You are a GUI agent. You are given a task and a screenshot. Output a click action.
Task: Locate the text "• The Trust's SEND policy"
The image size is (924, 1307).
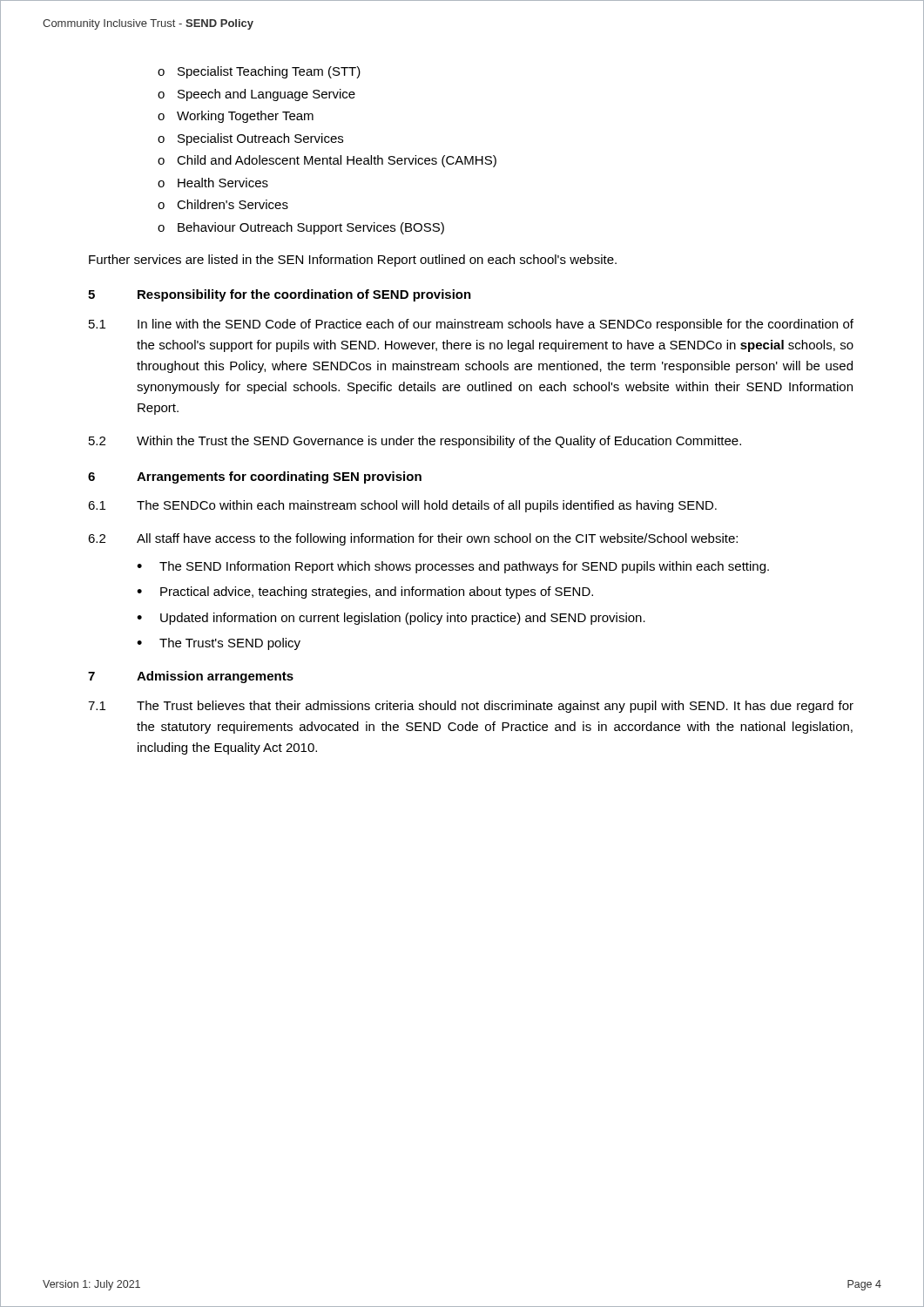219,643
